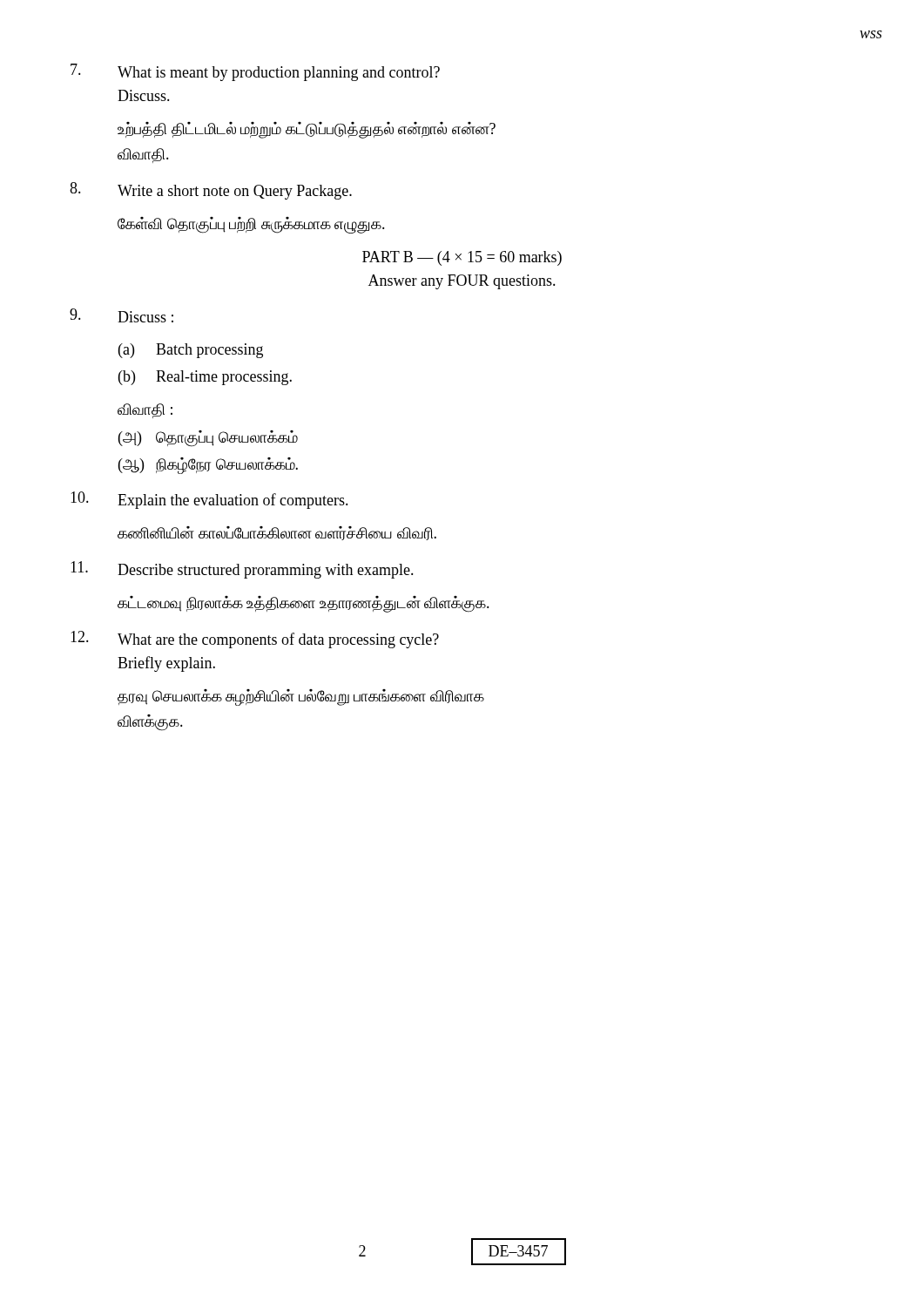
Task: Locate the text with the text "உற்பத்தி திட்டமிடல் மற்றும் கட்டுப்படுத்துதல் என்றால் என்ன?விவாதி."
Action: click(x=307, y=141)
